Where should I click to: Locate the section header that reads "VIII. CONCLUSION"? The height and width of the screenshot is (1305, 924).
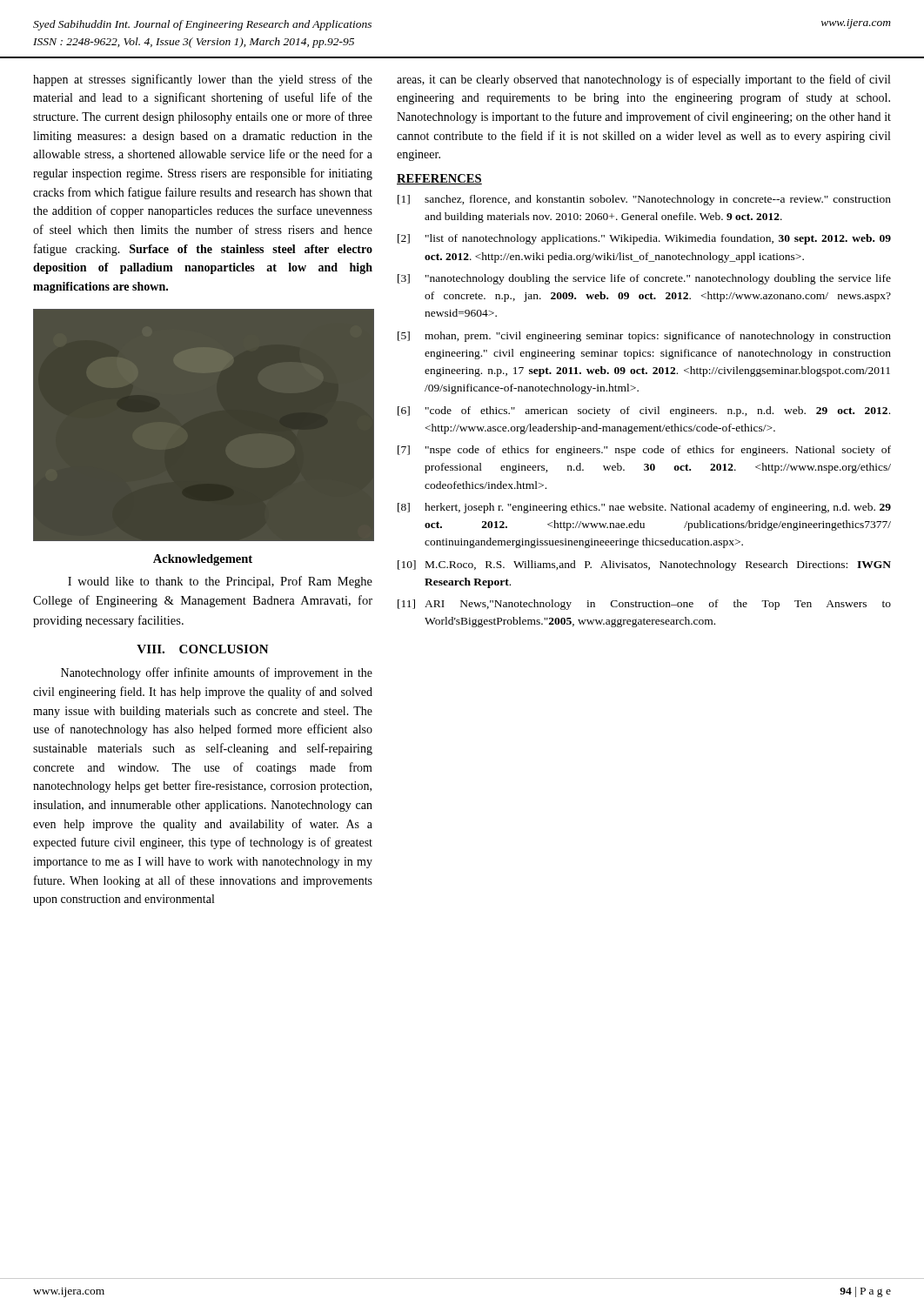203,649
